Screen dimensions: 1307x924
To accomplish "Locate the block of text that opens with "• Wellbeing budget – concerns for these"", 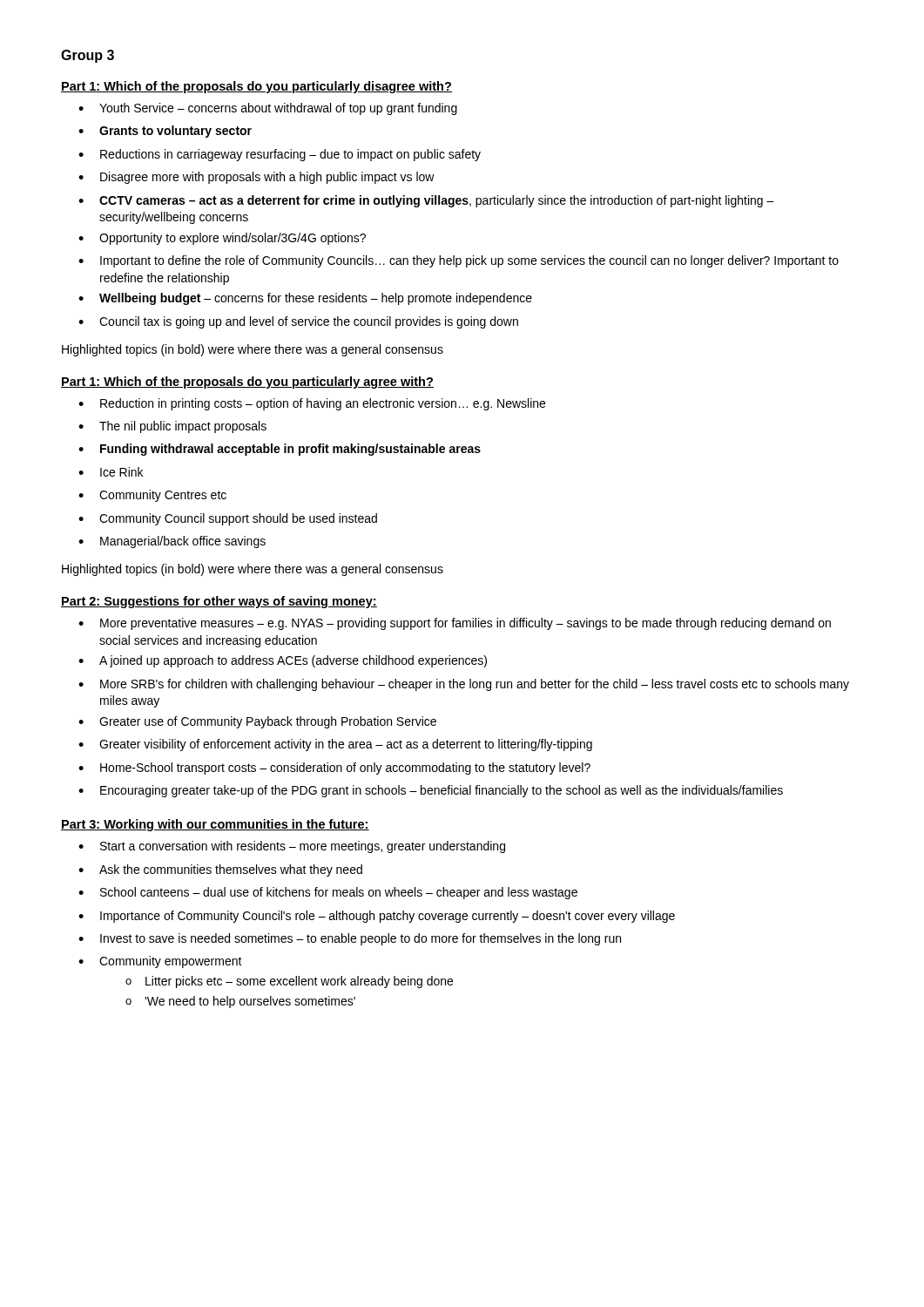I will click(x=471, y=300).
